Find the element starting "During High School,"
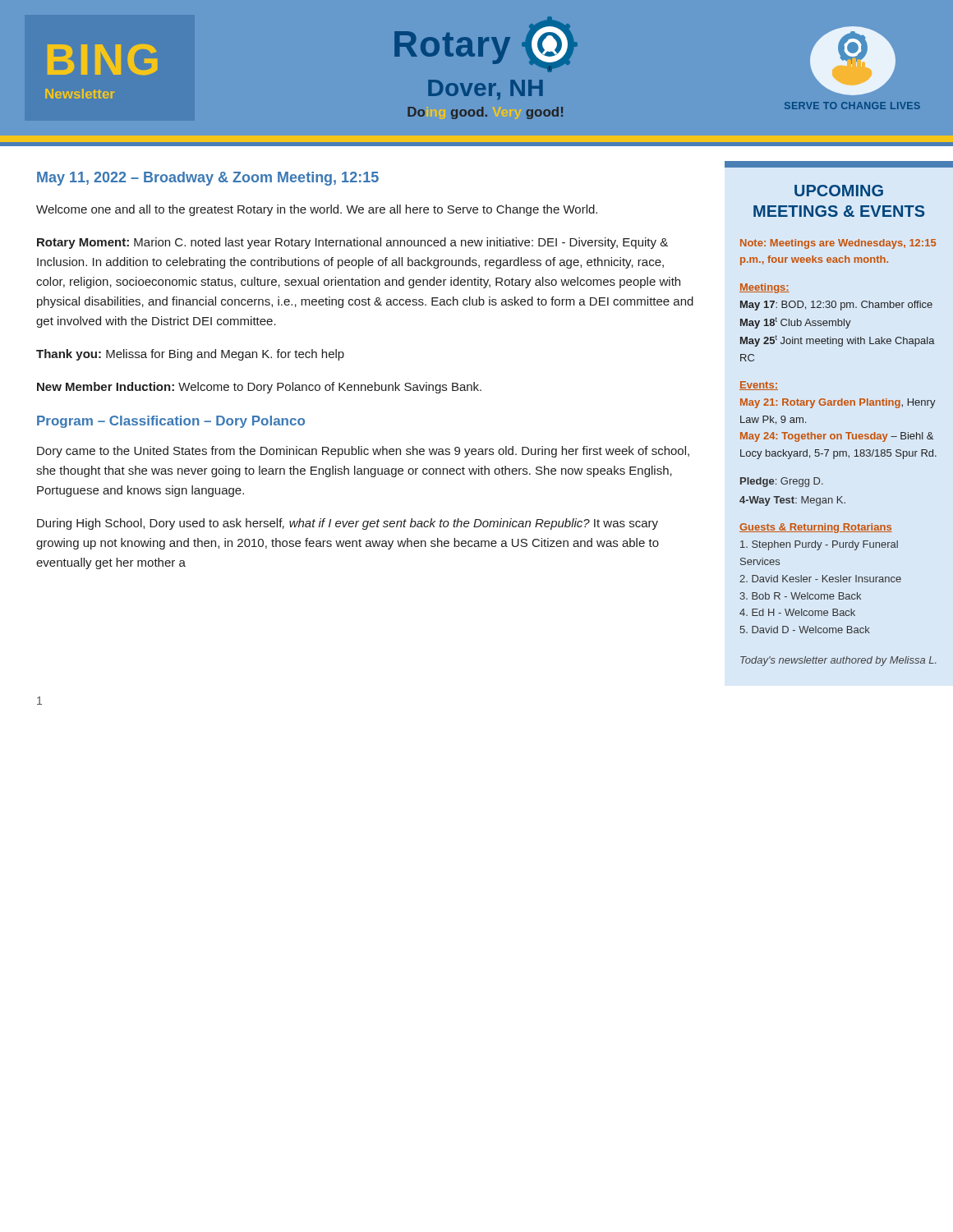Screen dimensions: 1232x953 [348, 543]
